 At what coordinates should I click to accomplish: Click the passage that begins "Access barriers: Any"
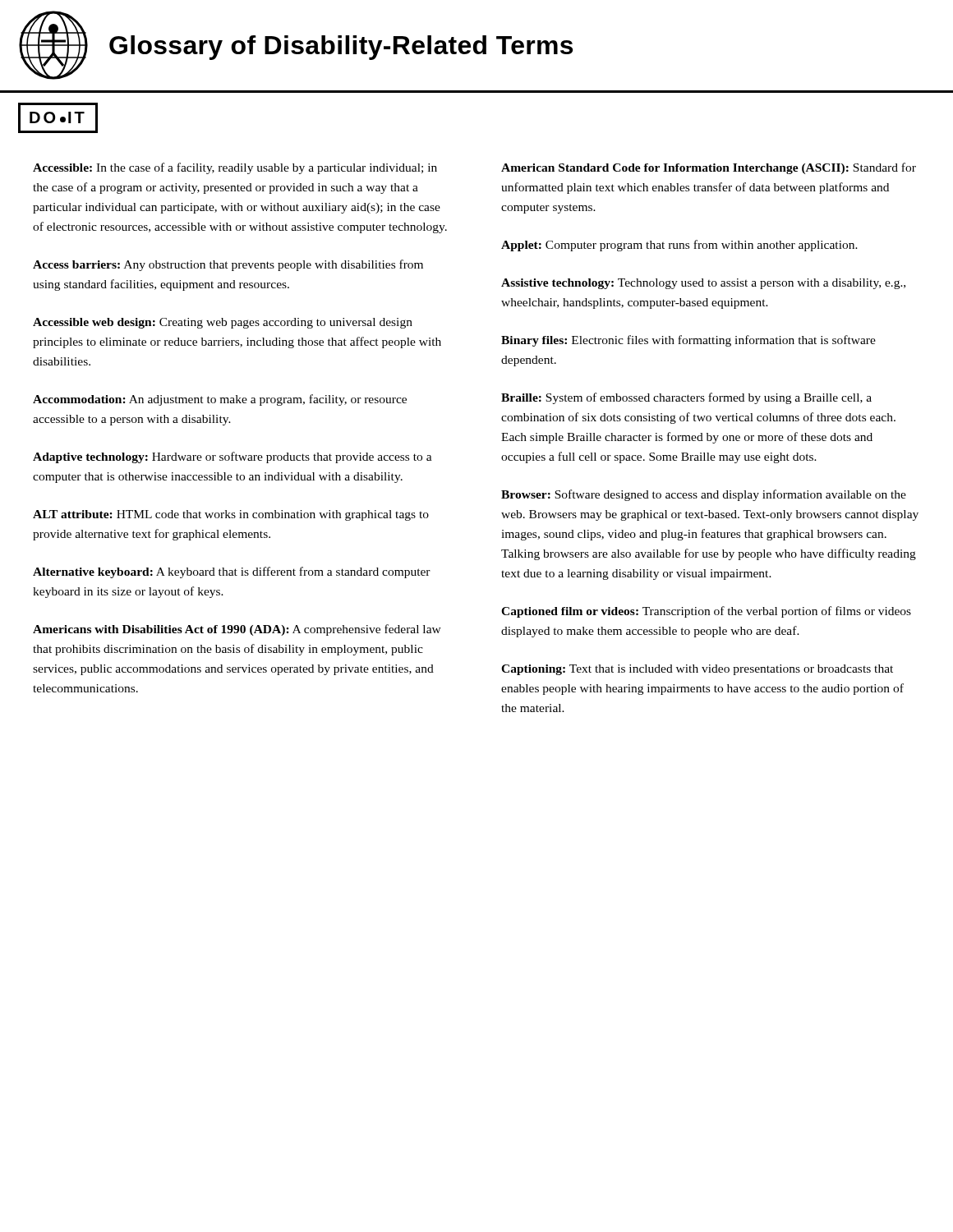(x=228, y=274)
